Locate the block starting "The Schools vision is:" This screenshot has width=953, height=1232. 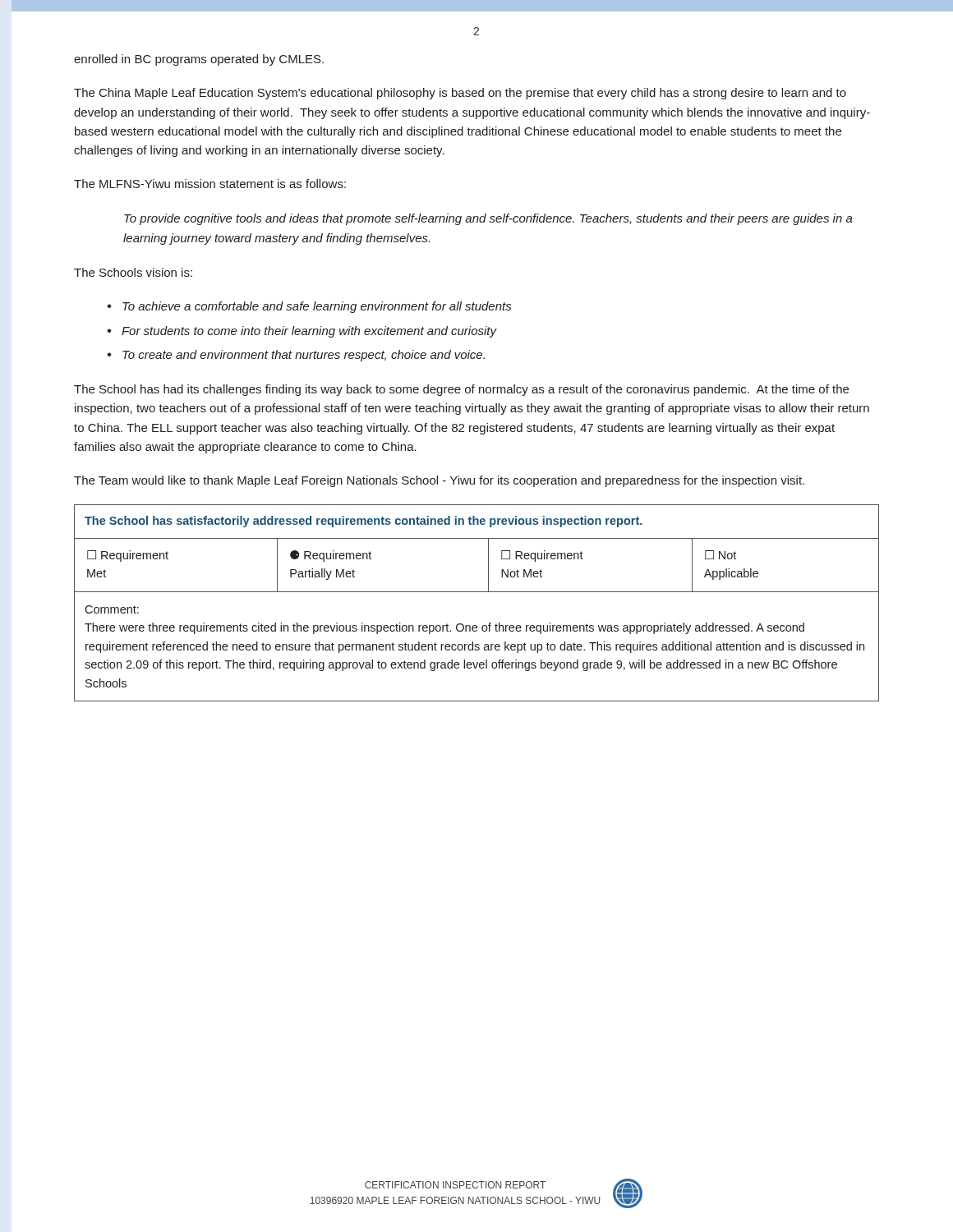pos(134,272)
